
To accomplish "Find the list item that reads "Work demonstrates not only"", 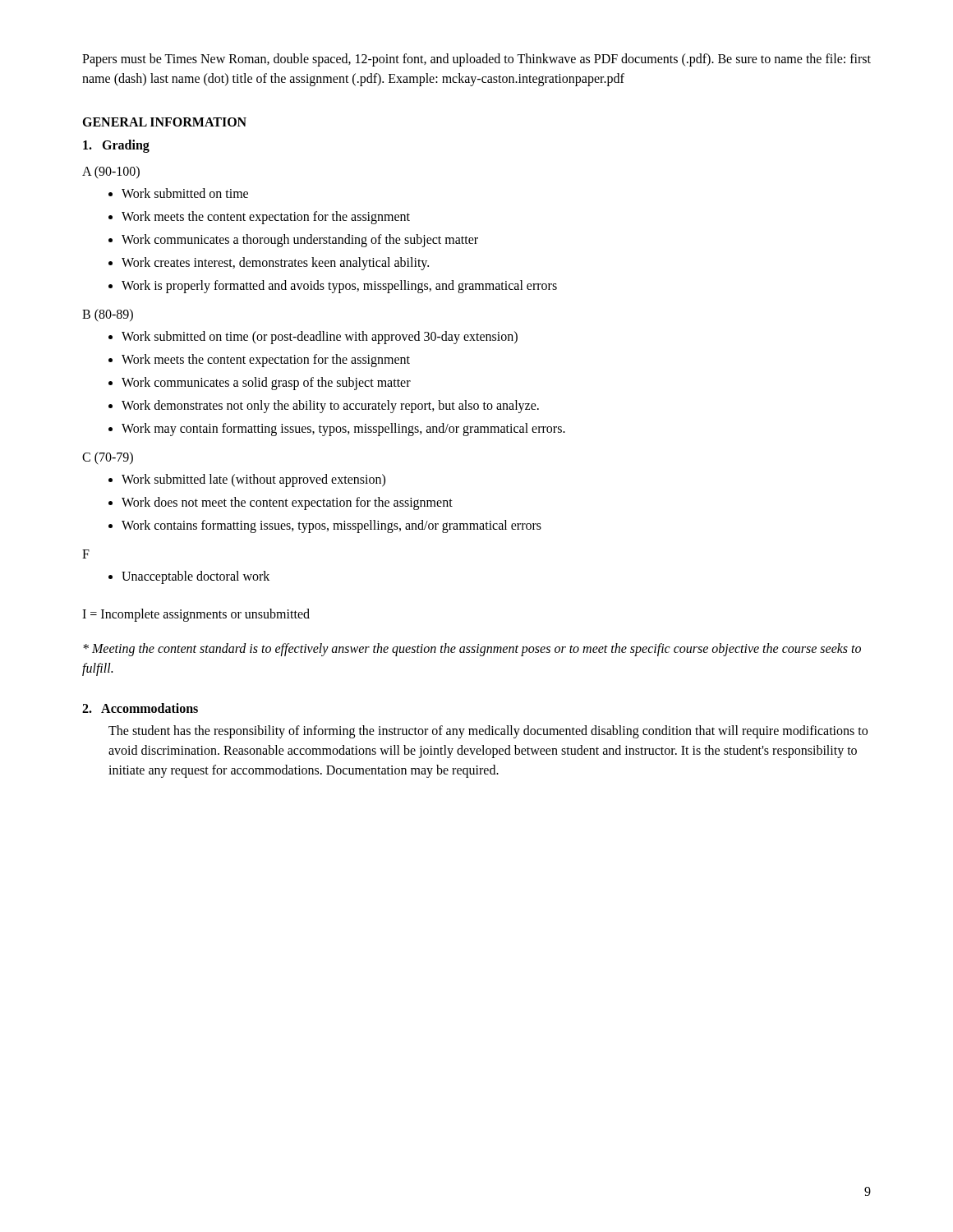I will click(x=331, y=405).
